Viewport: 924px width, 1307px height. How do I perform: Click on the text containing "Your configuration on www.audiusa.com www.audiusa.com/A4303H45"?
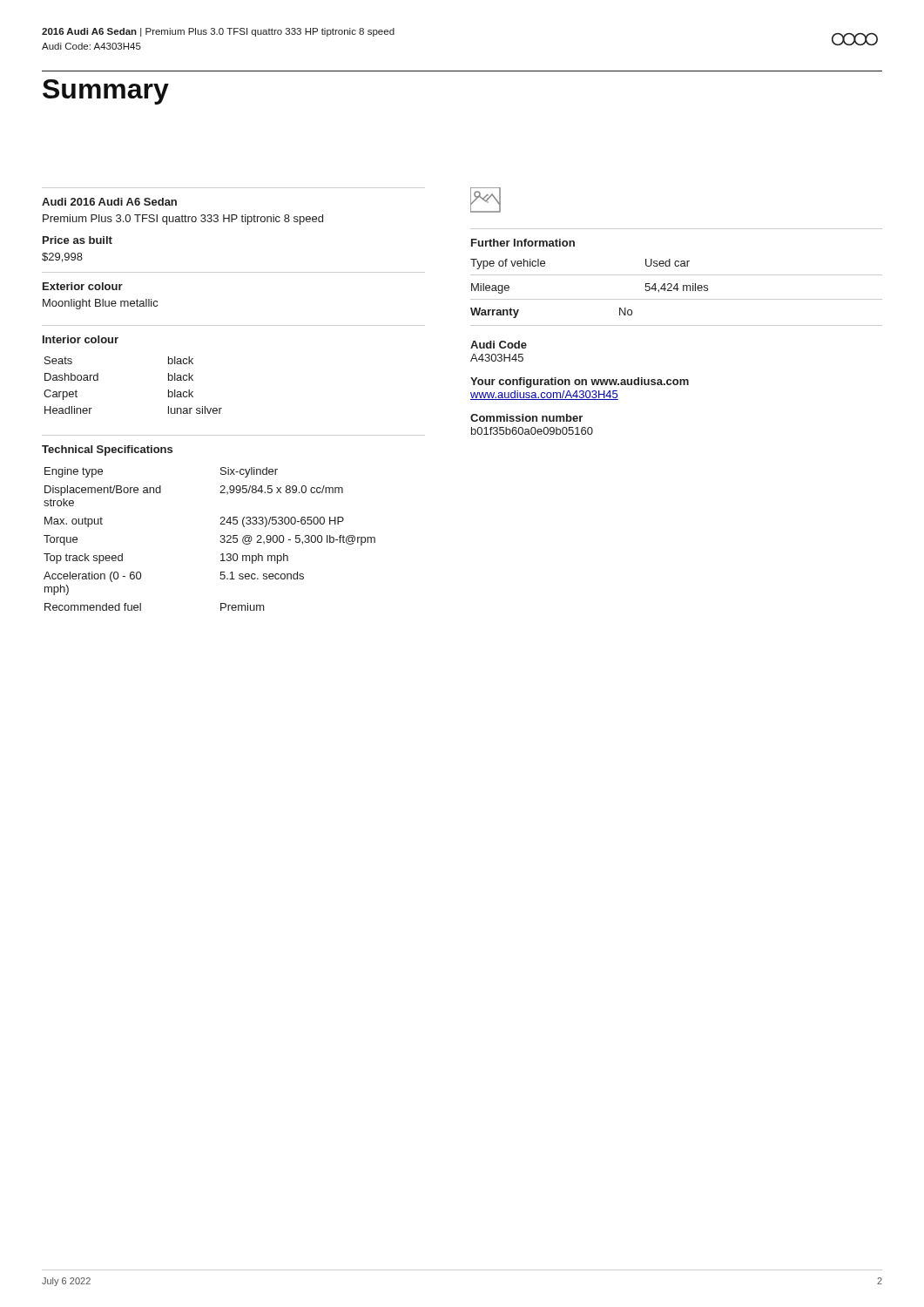coord(676,388)
